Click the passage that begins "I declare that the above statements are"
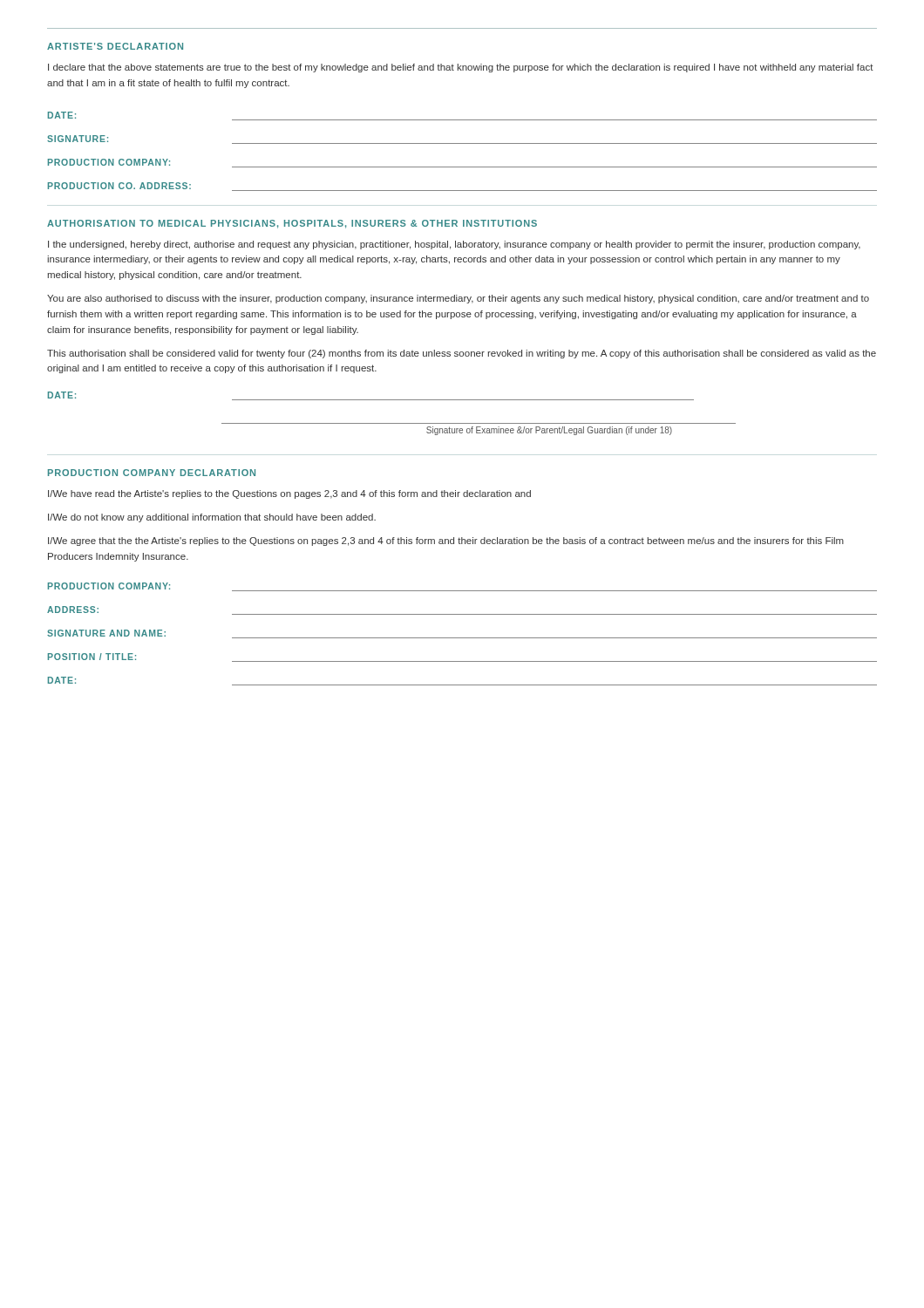This screenshot has height=1308, width=924. (460, 75)
